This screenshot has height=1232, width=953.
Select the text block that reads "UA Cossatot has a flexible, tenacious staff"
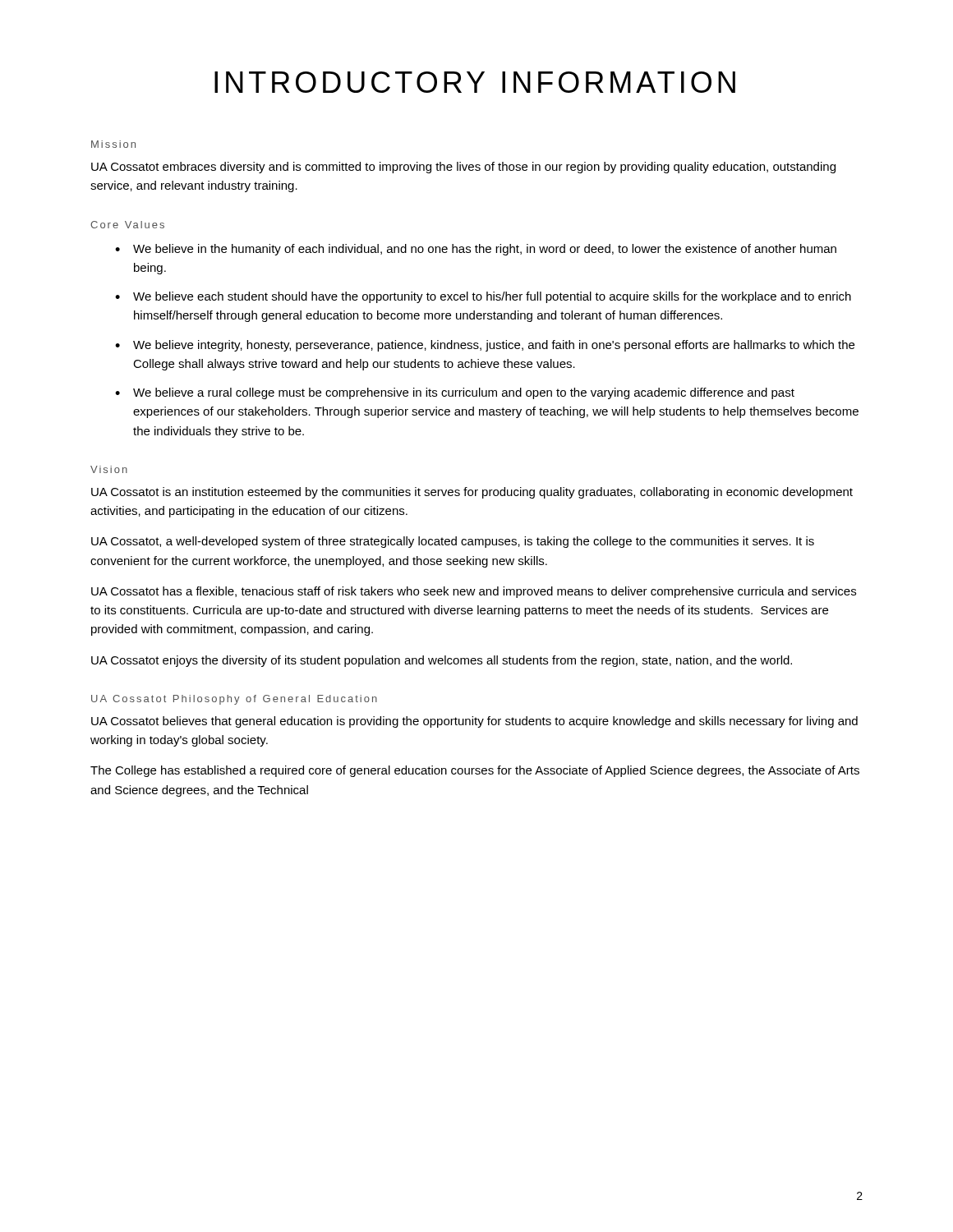pyautogui.click(x=473, y=610)
